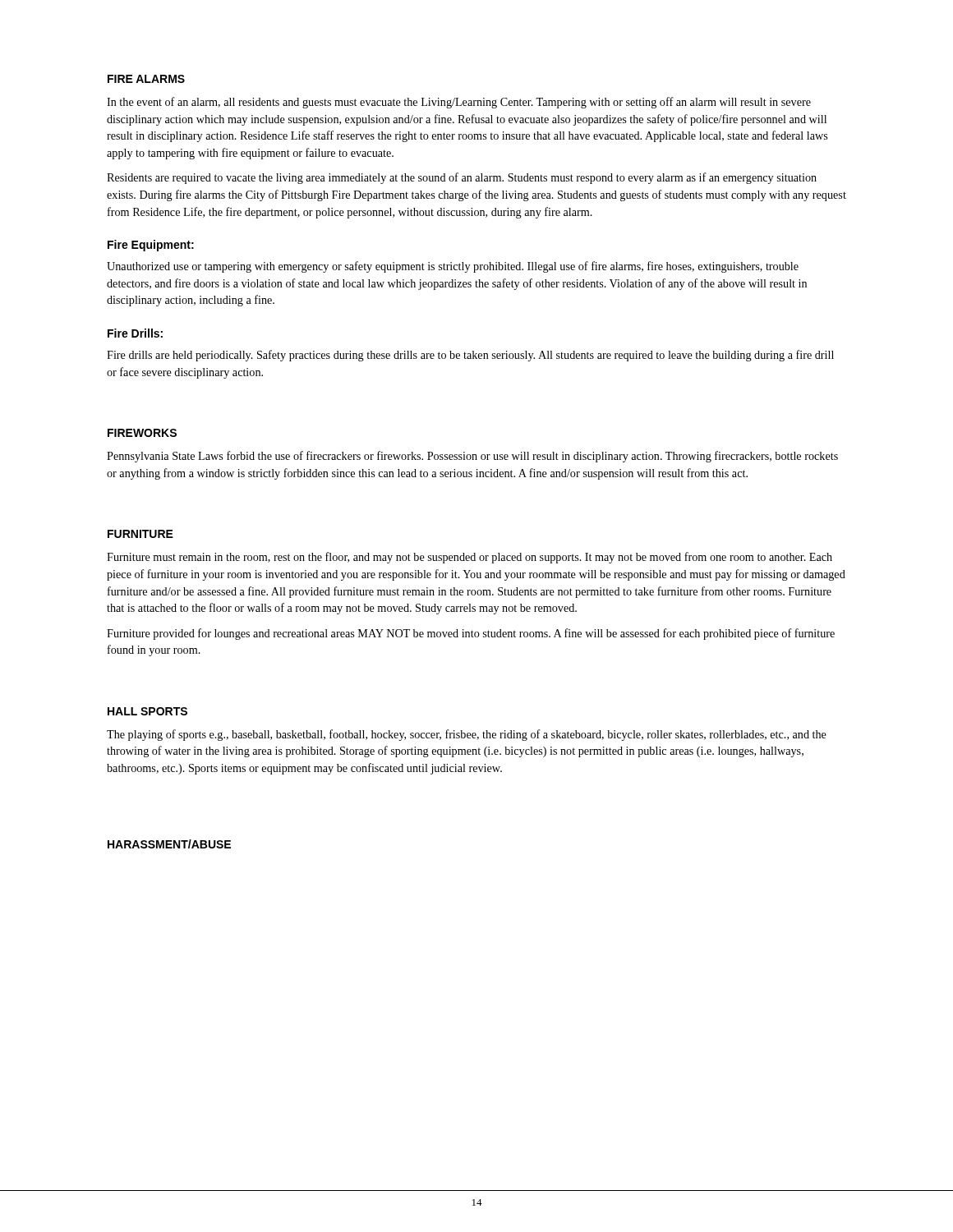953x1232 pixels.
Task: Point to the block beginning "Furniture provided for lounges and"
Action: (x=471, y=642)
